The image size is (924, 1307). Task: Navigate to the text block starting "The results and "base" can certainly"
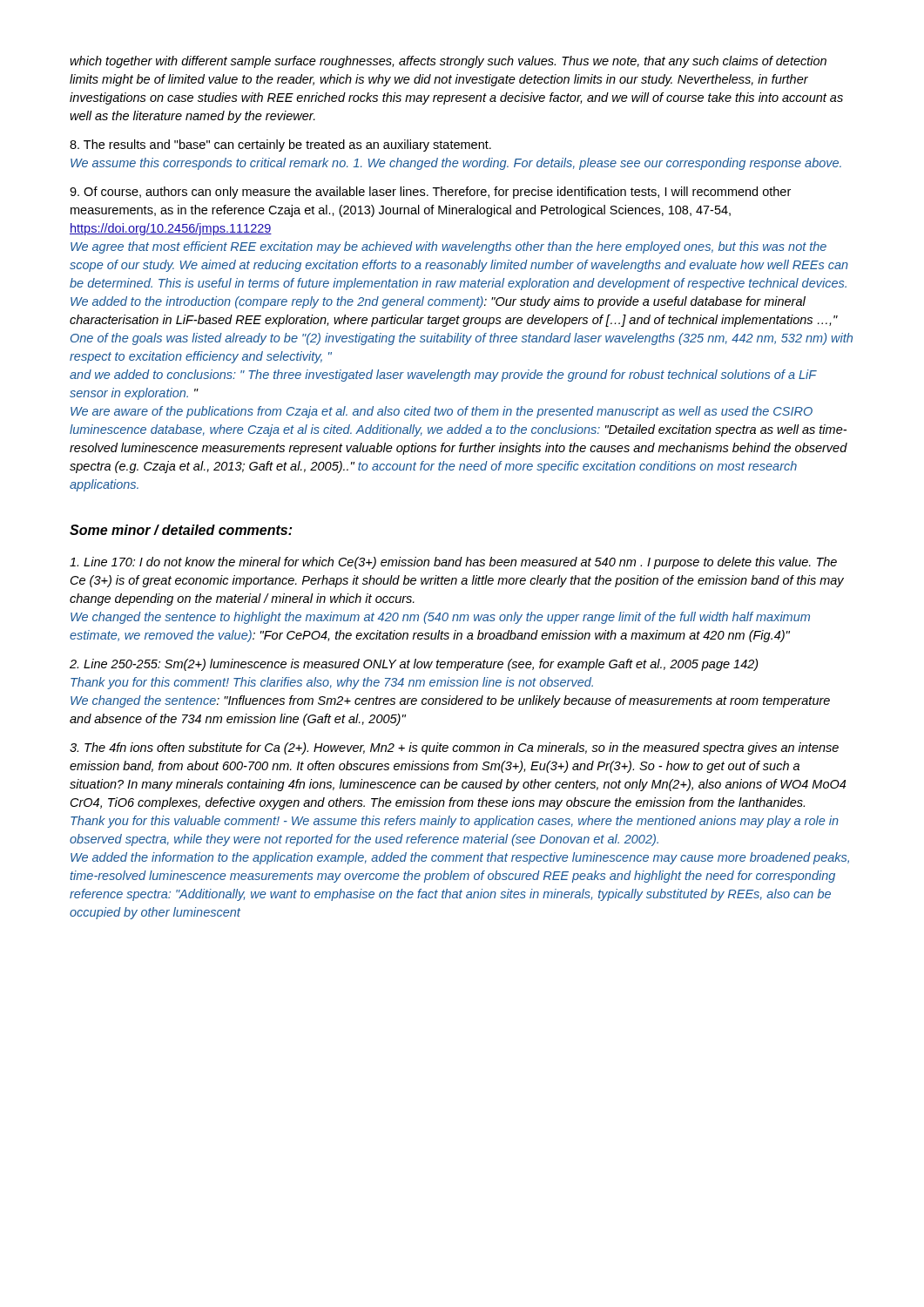(456, 154)
